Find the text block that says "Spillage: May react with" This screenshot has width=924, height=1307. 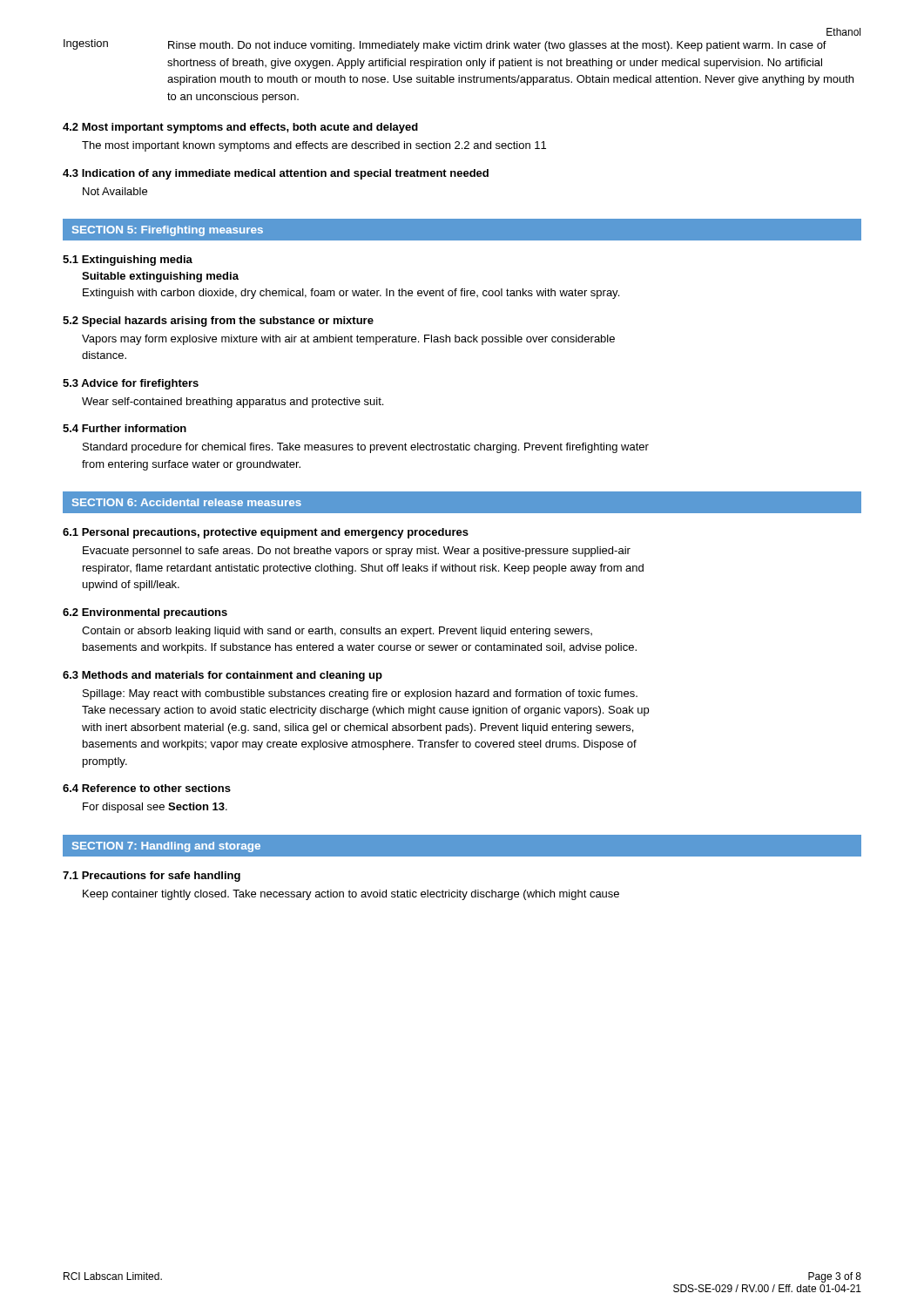(x=366, y=727)
